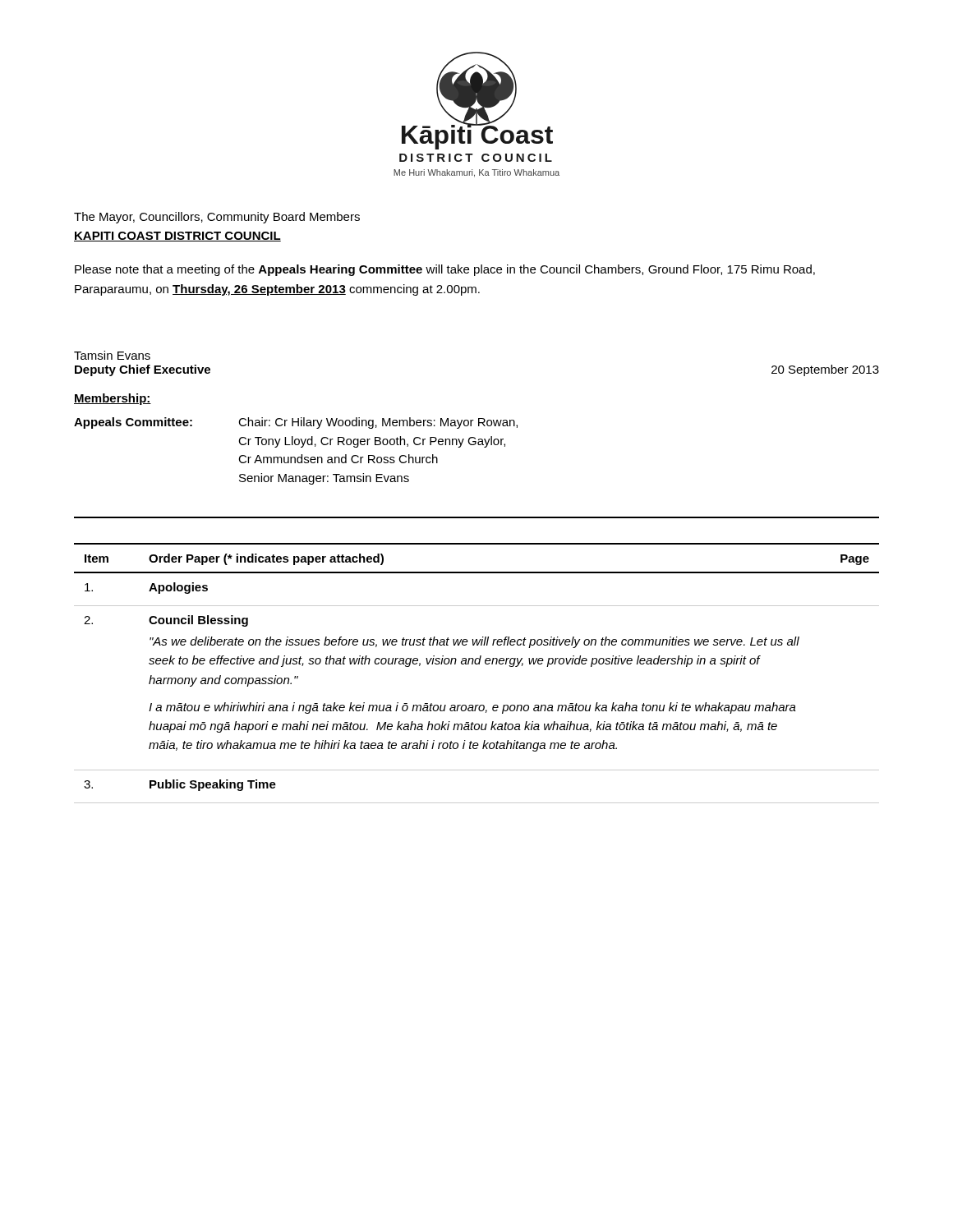953x1232 pixels.
Task: Locate the element starting "Tamsin Evans Deputy Chief Executive 20"
Action: (x=112, y=355)
